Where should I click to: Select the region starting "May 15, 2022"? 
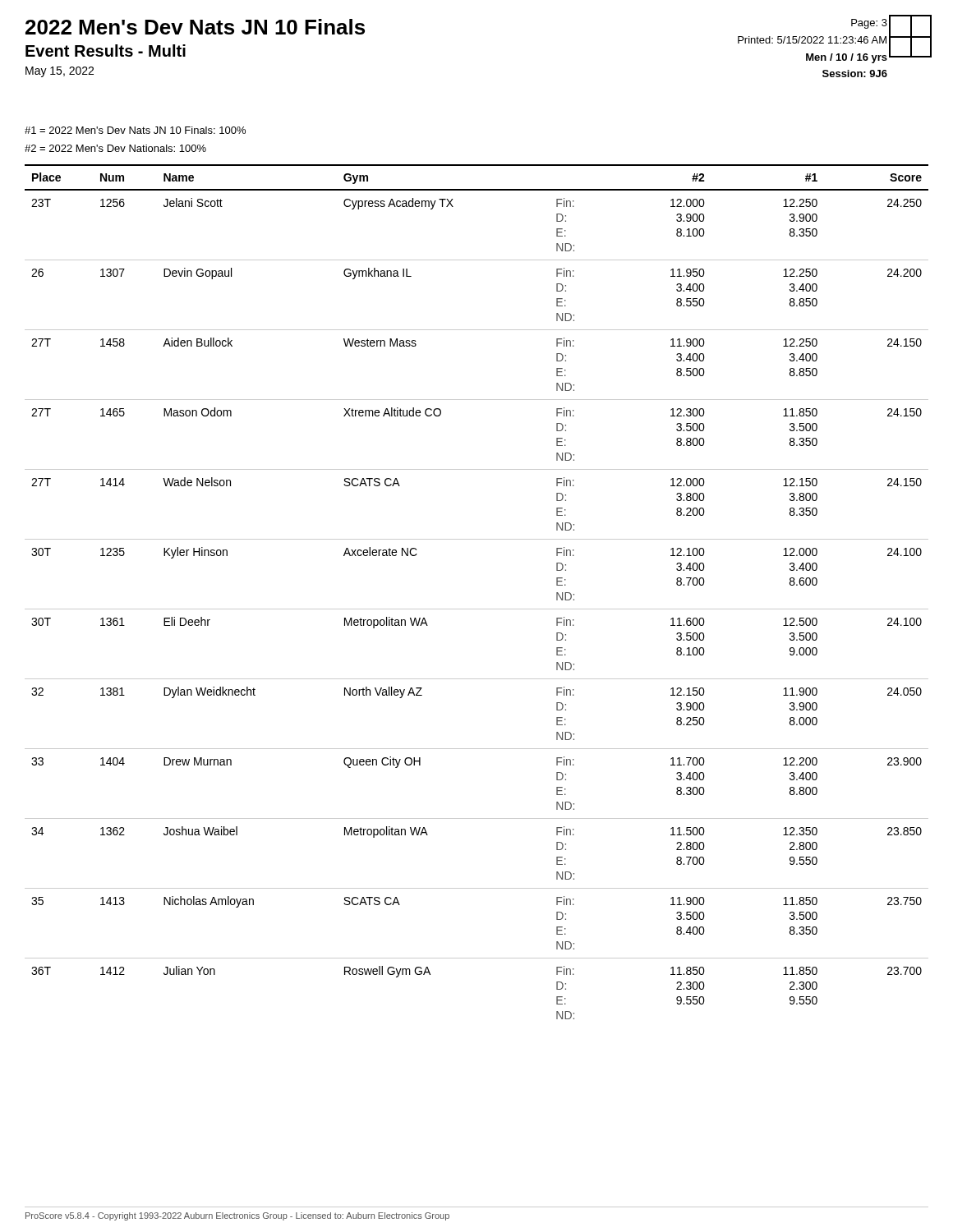pyautogui.click(x=60, y=71)
